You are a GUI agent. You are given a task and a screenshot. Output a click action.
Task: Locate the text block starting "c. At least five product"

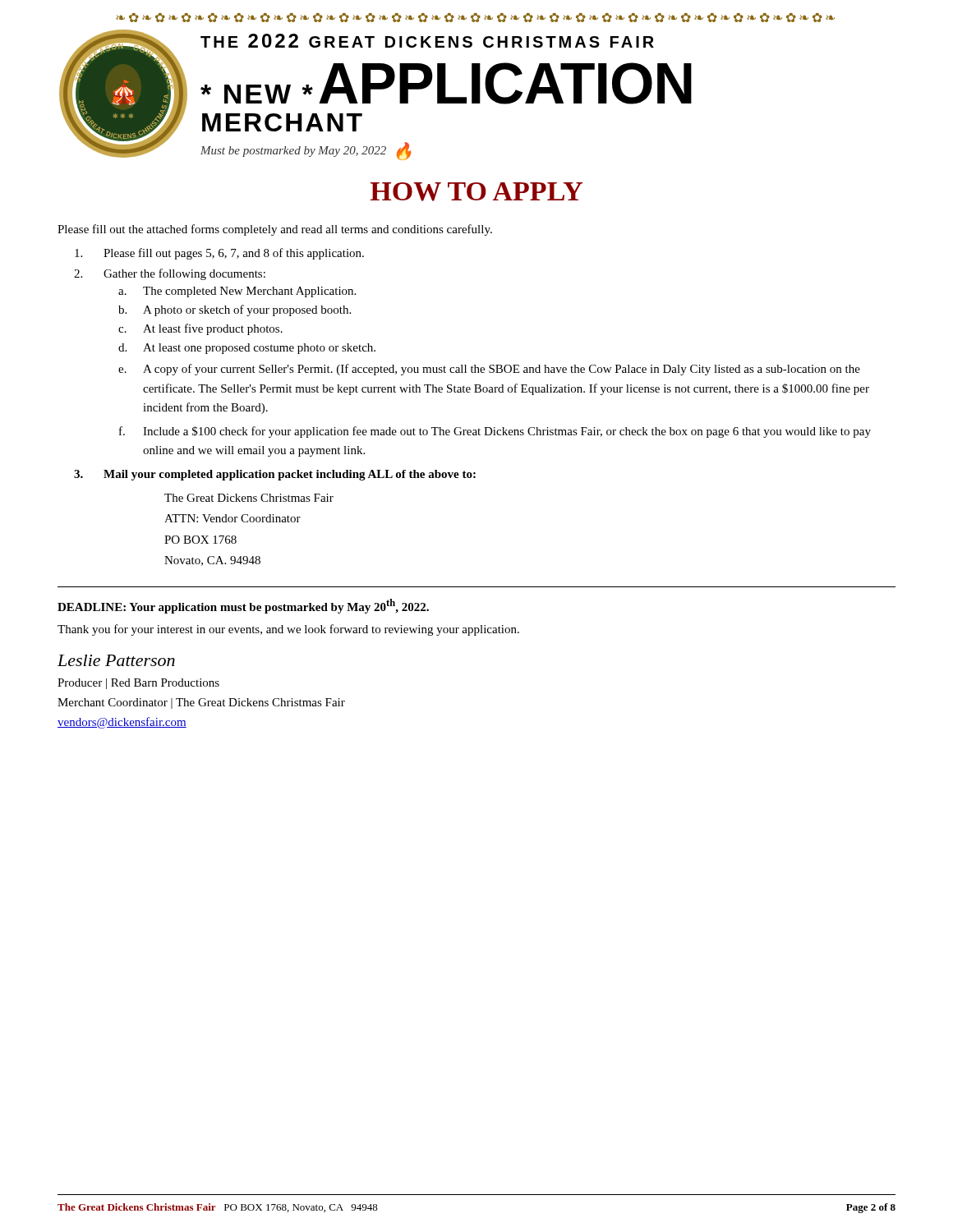pyautogui.click(x=201, y=329)
